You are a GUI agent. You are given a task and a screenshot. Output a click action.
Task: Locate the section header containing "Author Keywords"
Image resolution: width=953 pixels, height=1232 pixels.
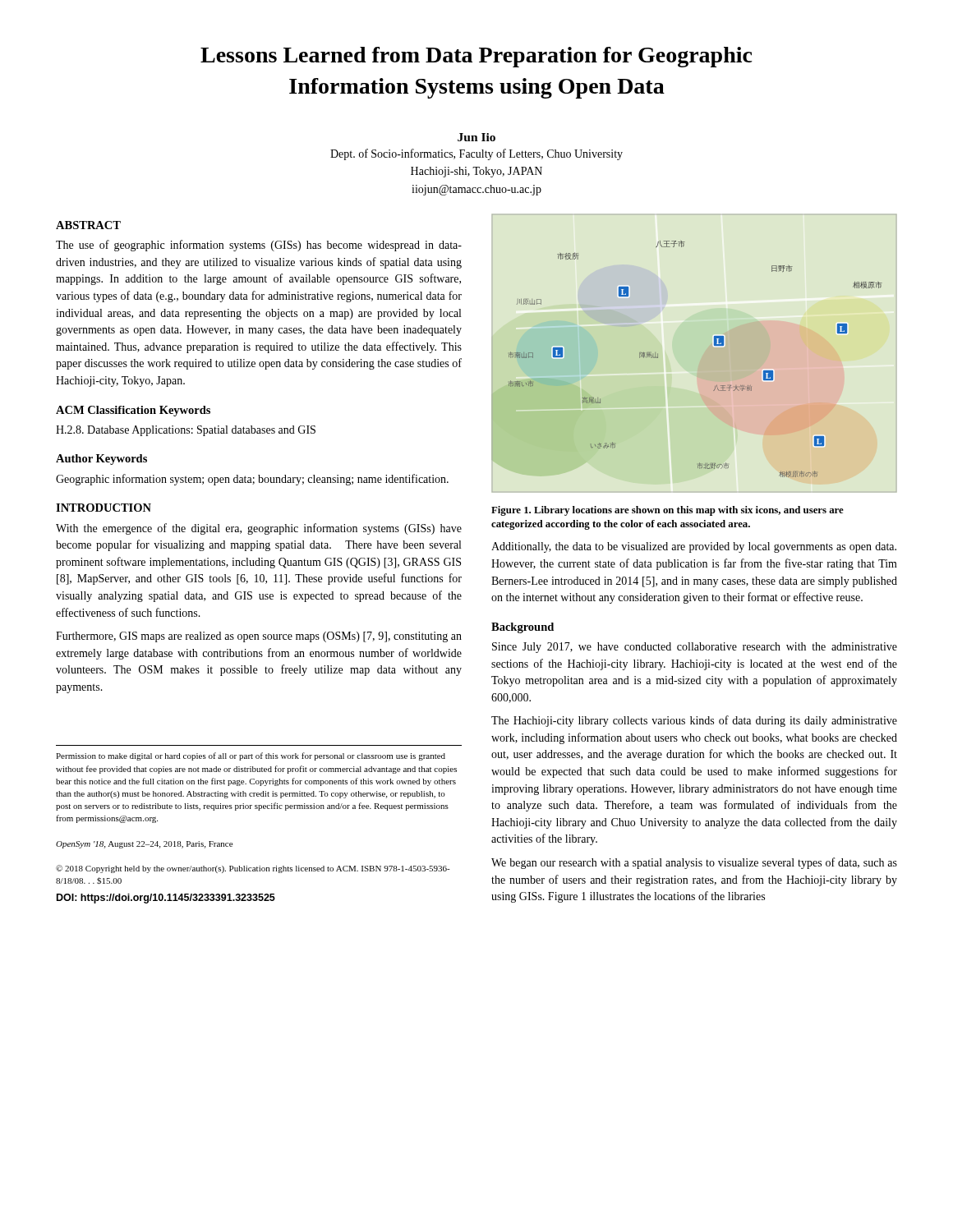tap(102, 459)
